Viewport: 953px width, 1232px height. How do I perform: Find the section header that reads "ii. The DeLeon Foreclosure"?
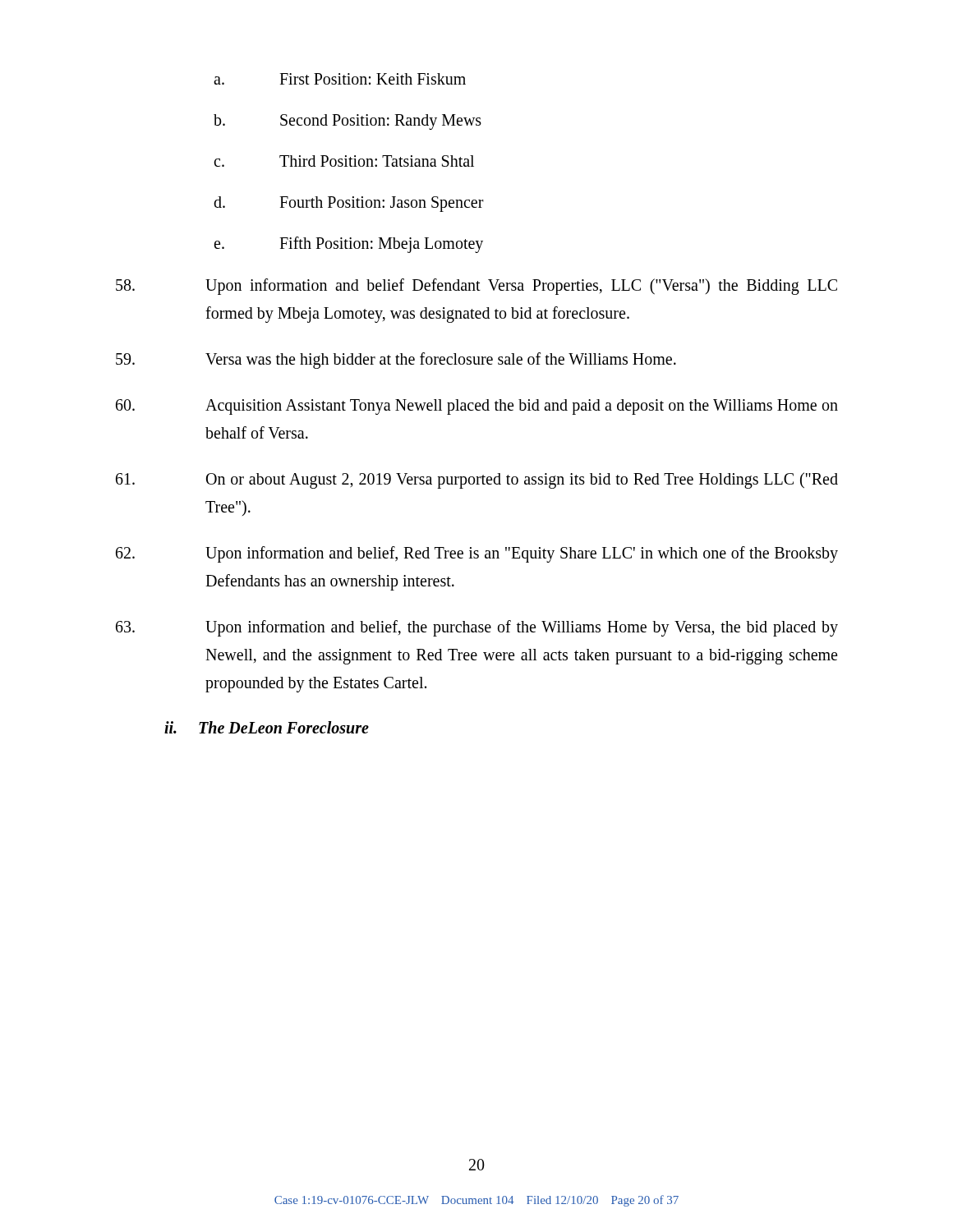(267, 728)
